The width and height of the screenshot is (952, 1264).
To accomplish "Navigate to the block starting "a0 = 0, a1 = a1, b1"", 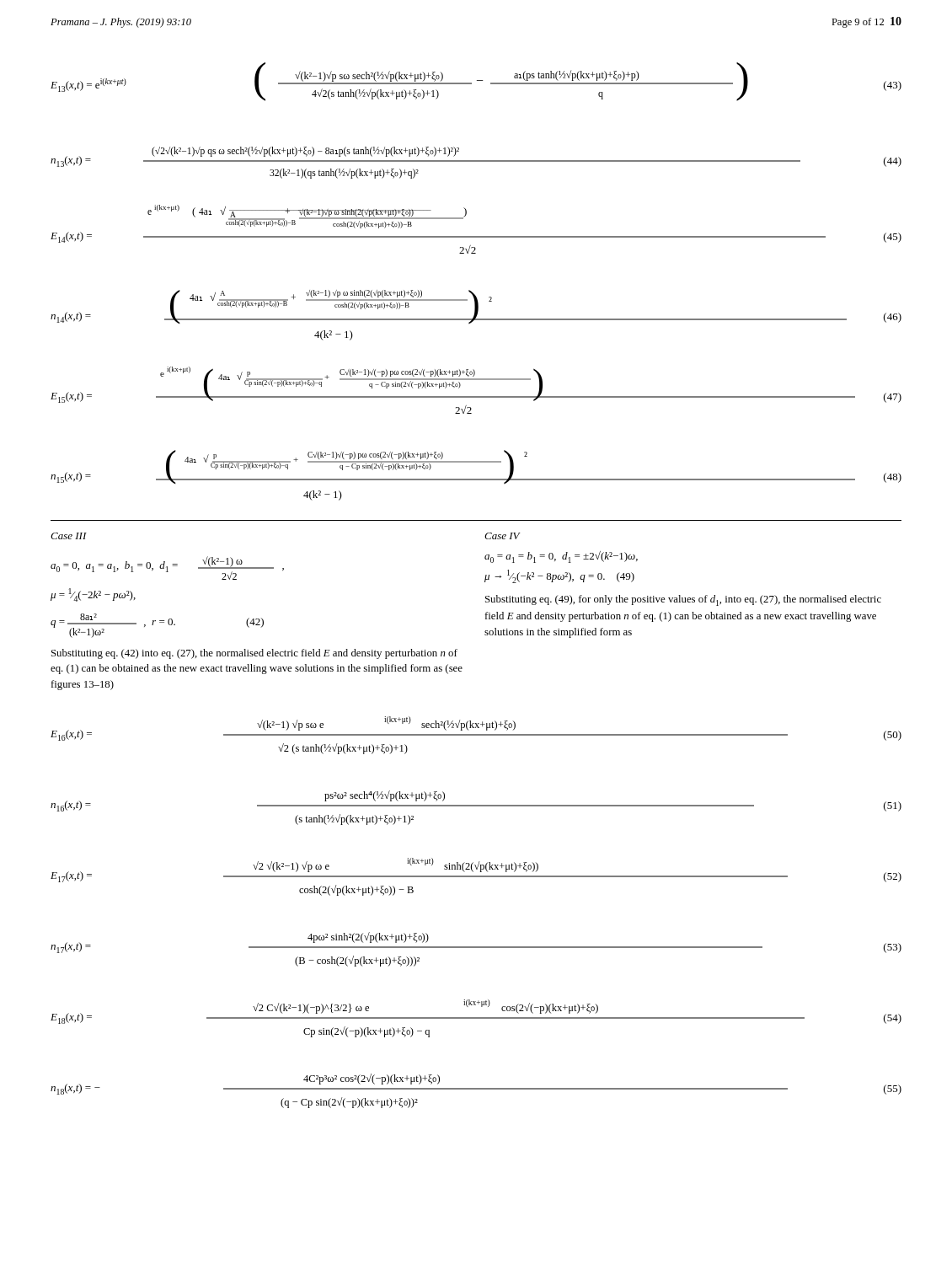I will click(168, 566).
